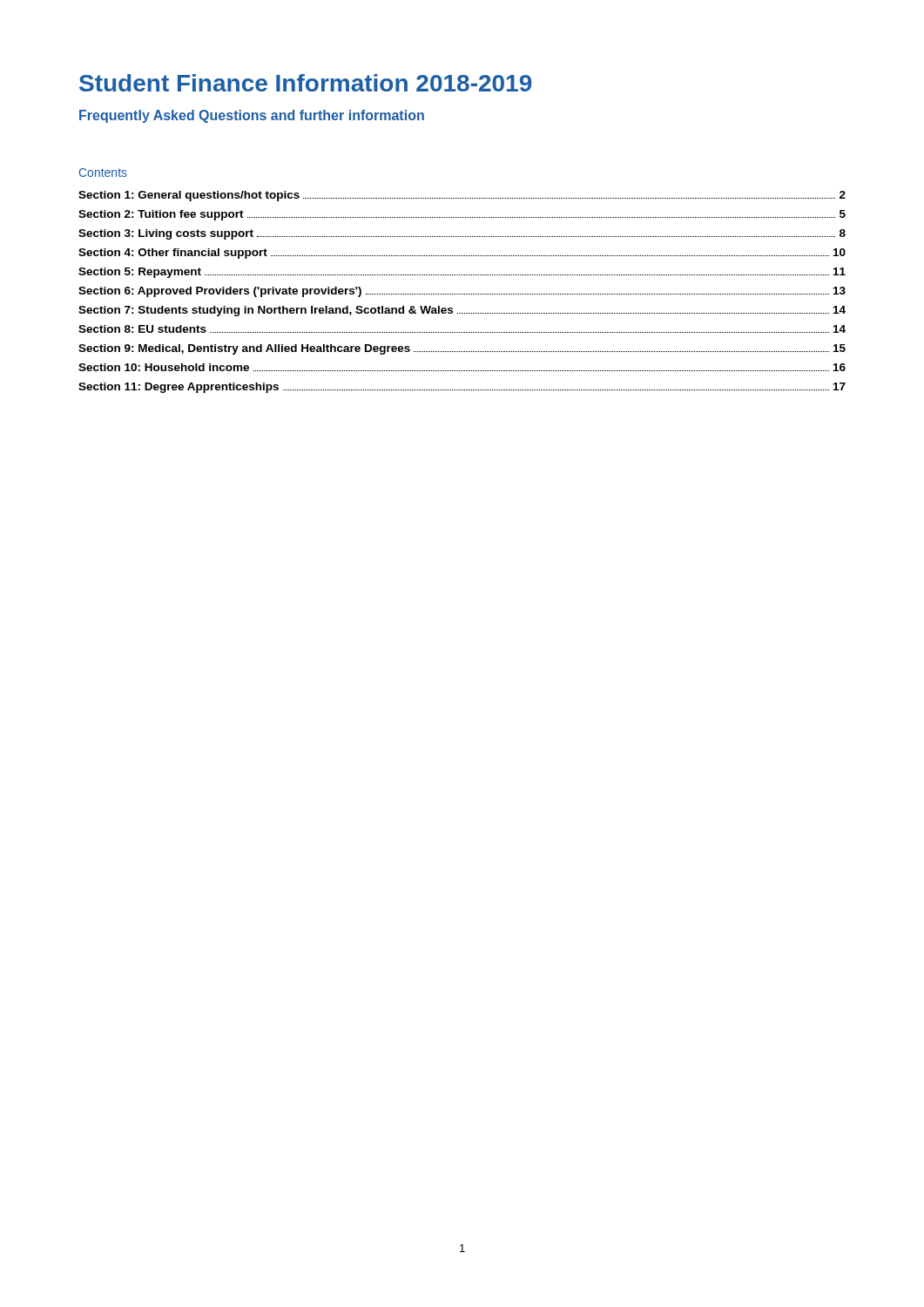Image resolution: width=924 pixels, height=1307 pixels.
Task: Point to the region starting "Section 5: Repayment"
Action: 462,271
